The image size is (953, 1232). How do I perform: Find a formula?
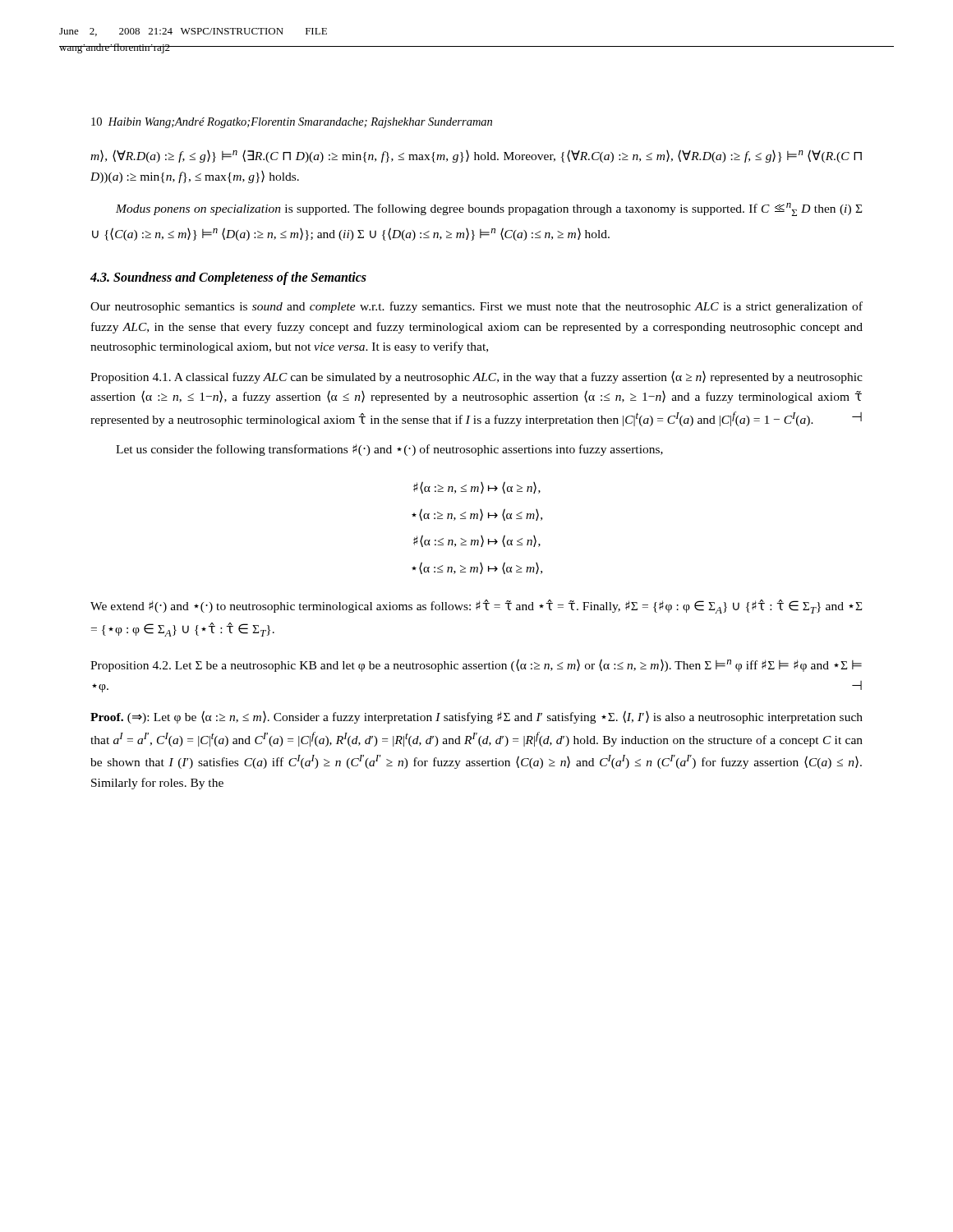pos(476,528)
